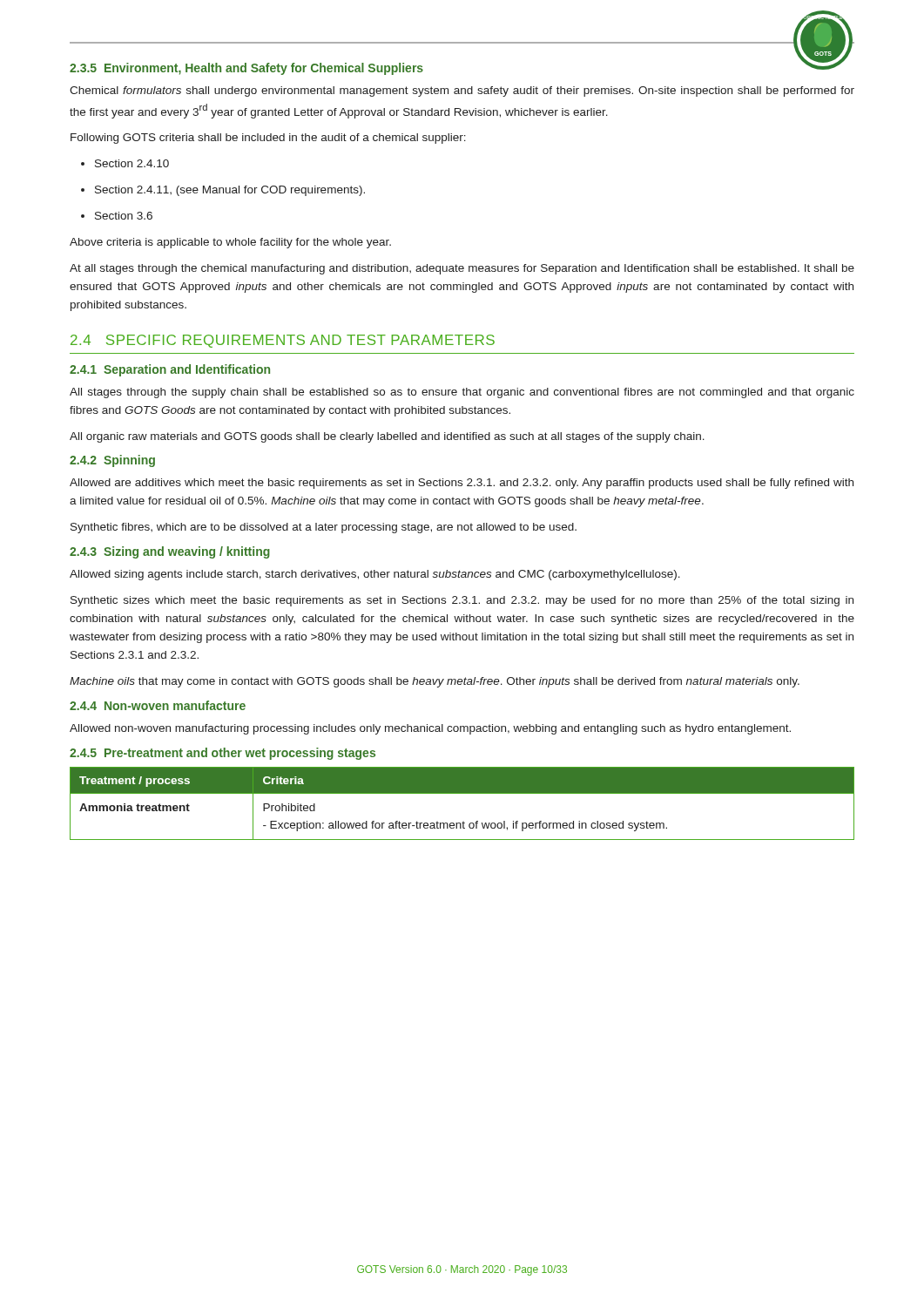Locate the block of text that opens with "Allowed non-woven manufacturing processing includes only"
This screenshot has width=924, height=1307.
(462, 729)
